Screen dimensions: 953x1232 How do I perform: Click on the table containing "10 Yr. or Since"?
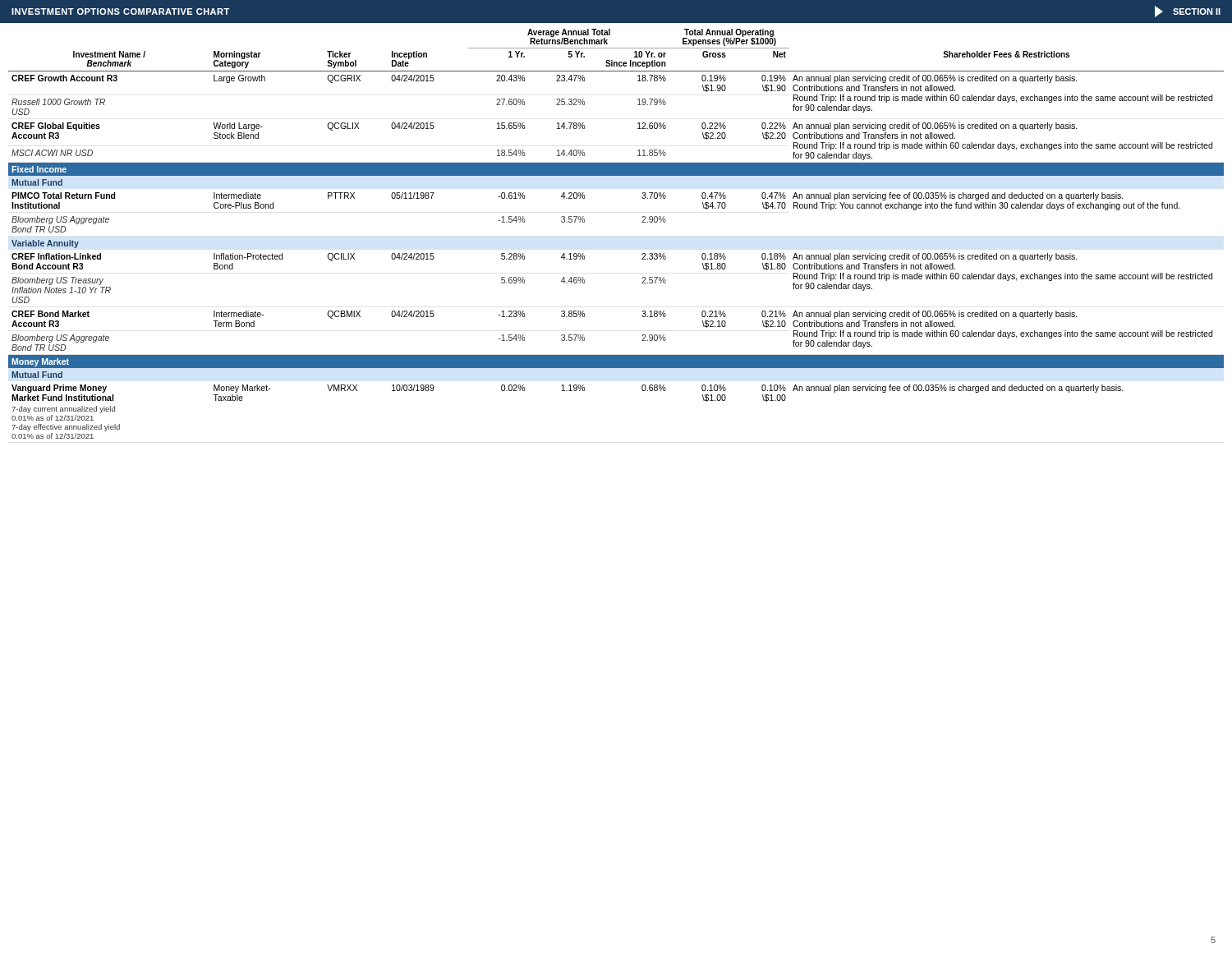[x=616, y=234]
